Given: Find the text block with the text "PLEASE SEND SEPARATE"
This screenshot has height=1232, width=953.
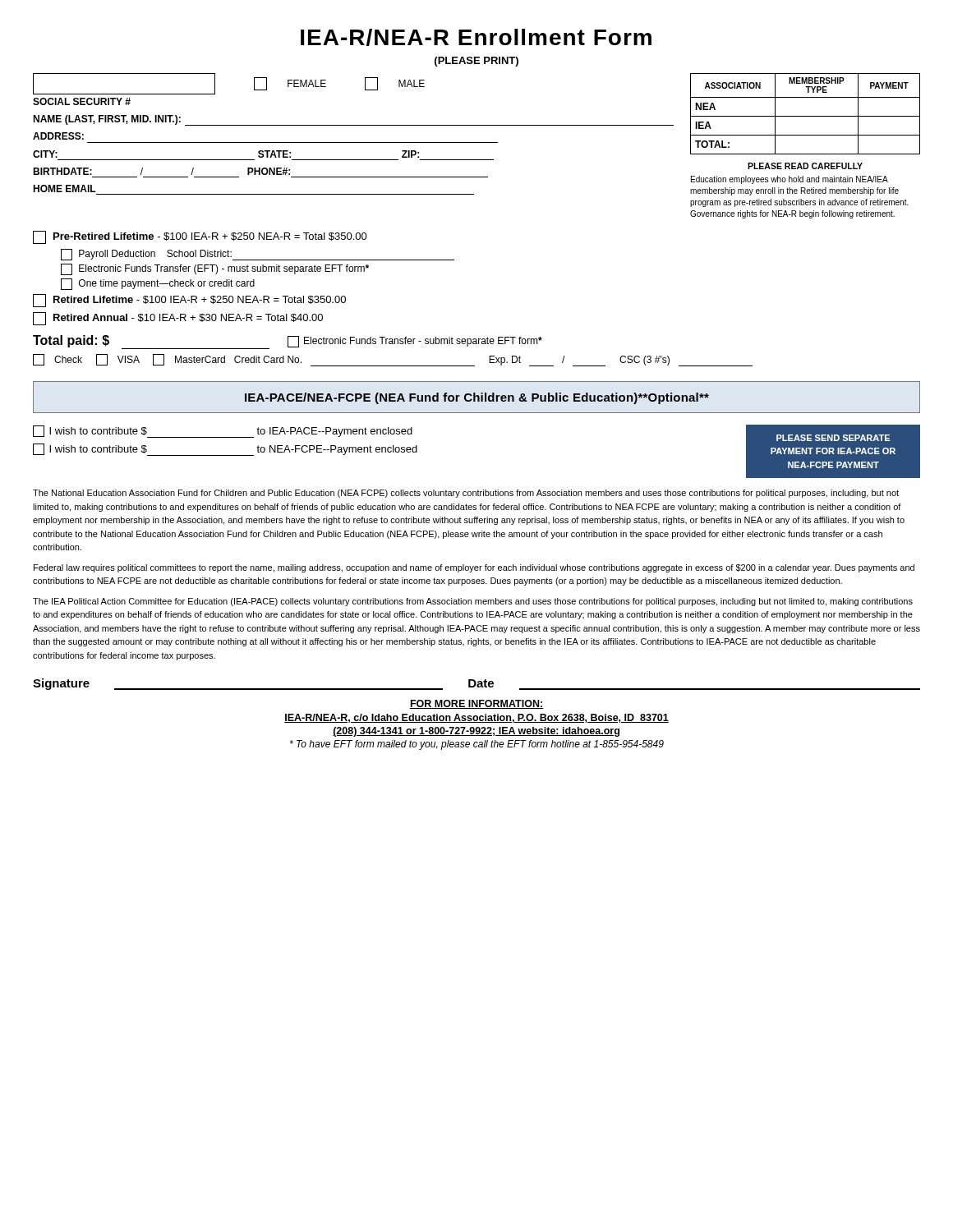Looking at the screenshot, I should (833, 451).
